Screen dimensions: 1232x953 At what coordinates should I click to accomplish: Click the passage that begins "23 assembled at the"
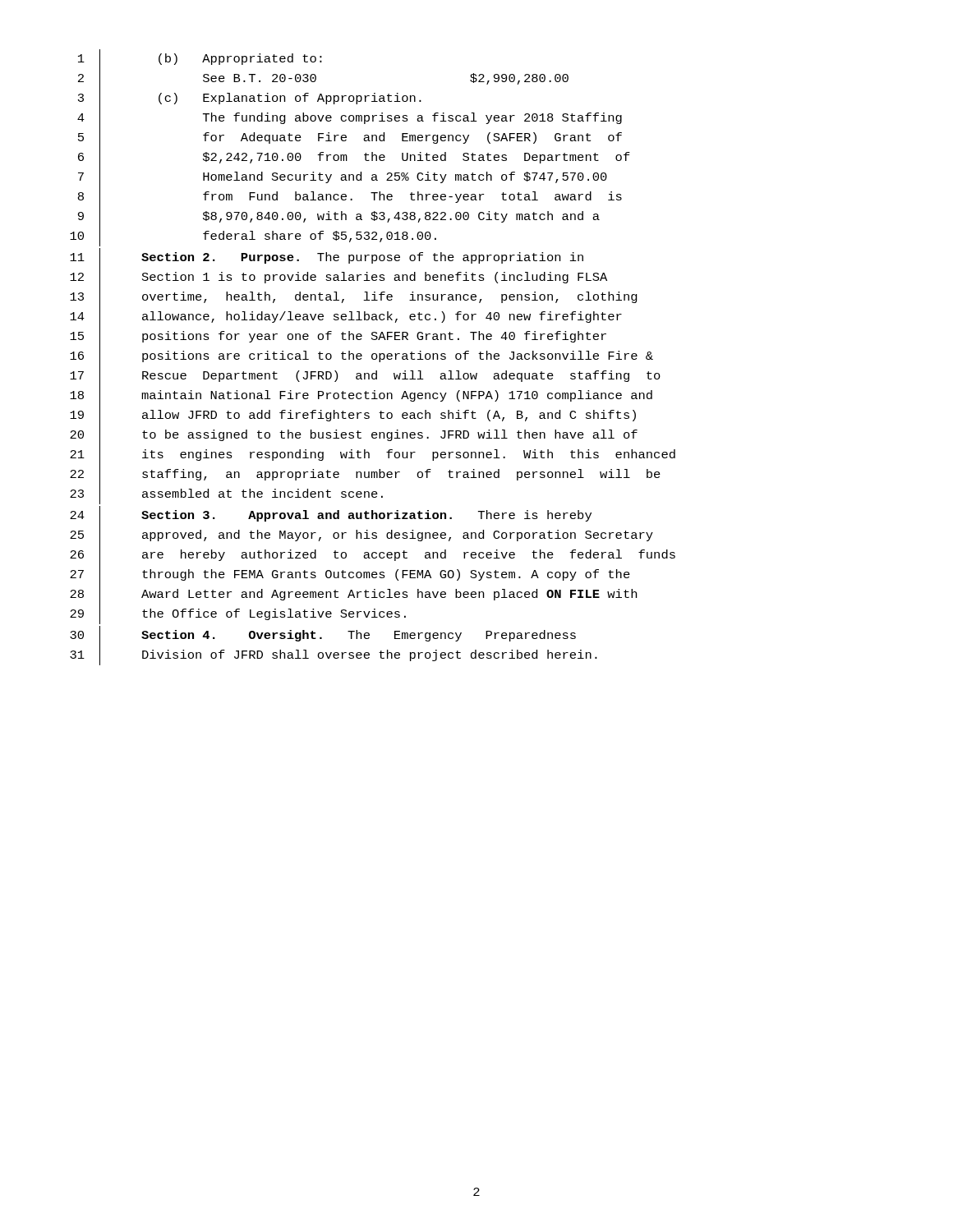click(x=226, y=495)
